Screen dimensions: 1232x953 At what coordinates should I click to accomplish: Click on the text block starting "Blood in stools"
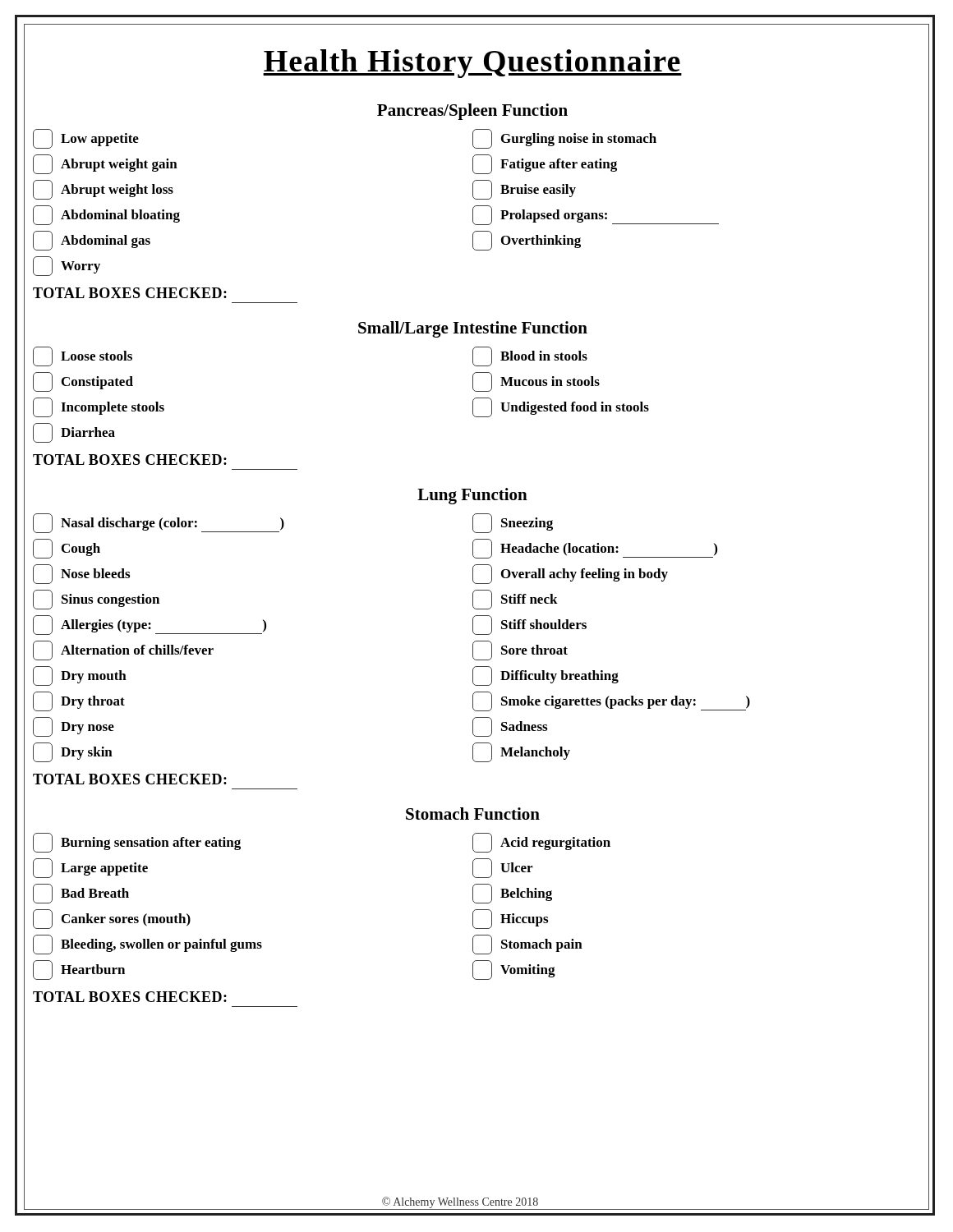click(x=530, y=356)
